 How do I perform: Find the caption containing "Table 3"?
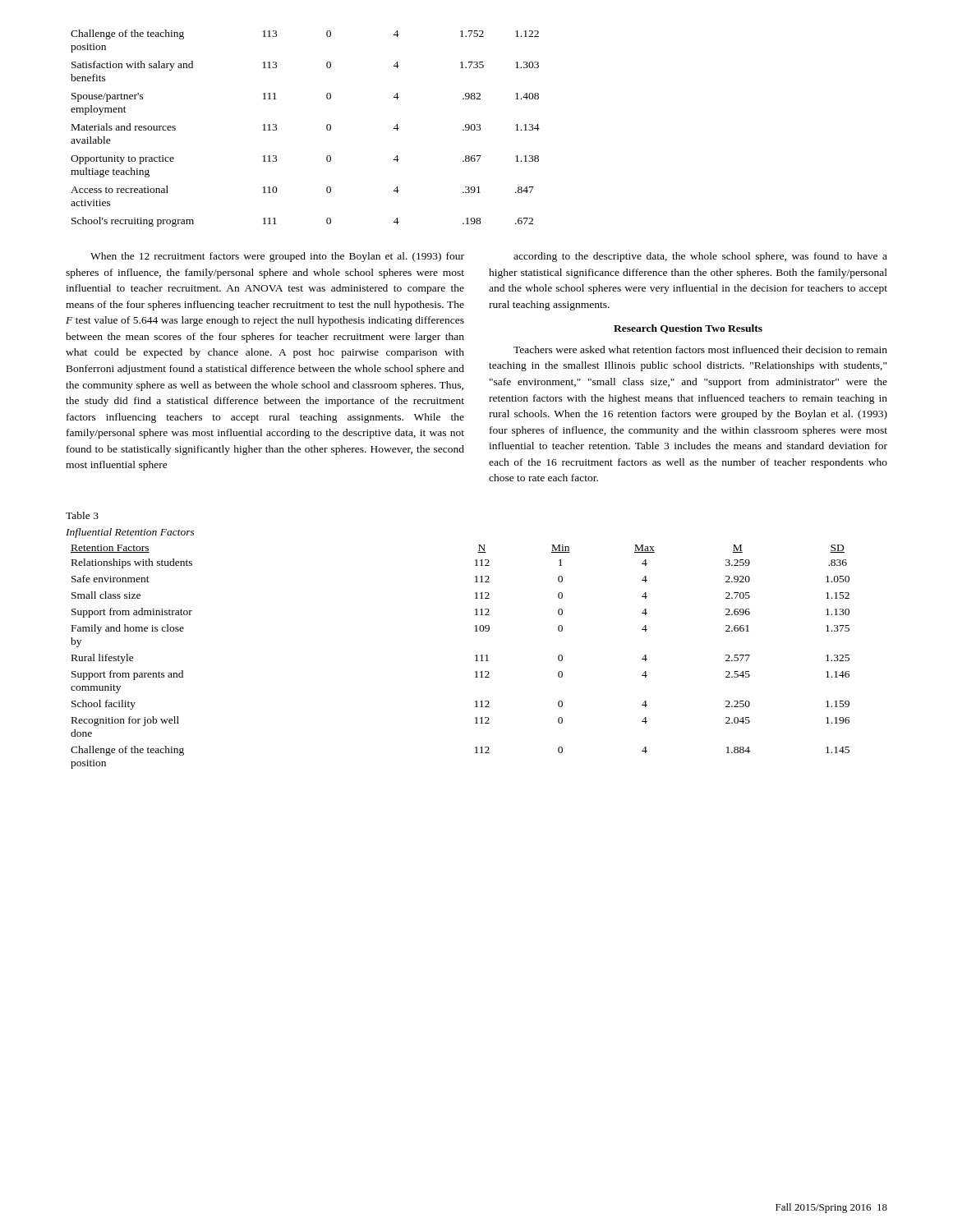pos(82,515)
